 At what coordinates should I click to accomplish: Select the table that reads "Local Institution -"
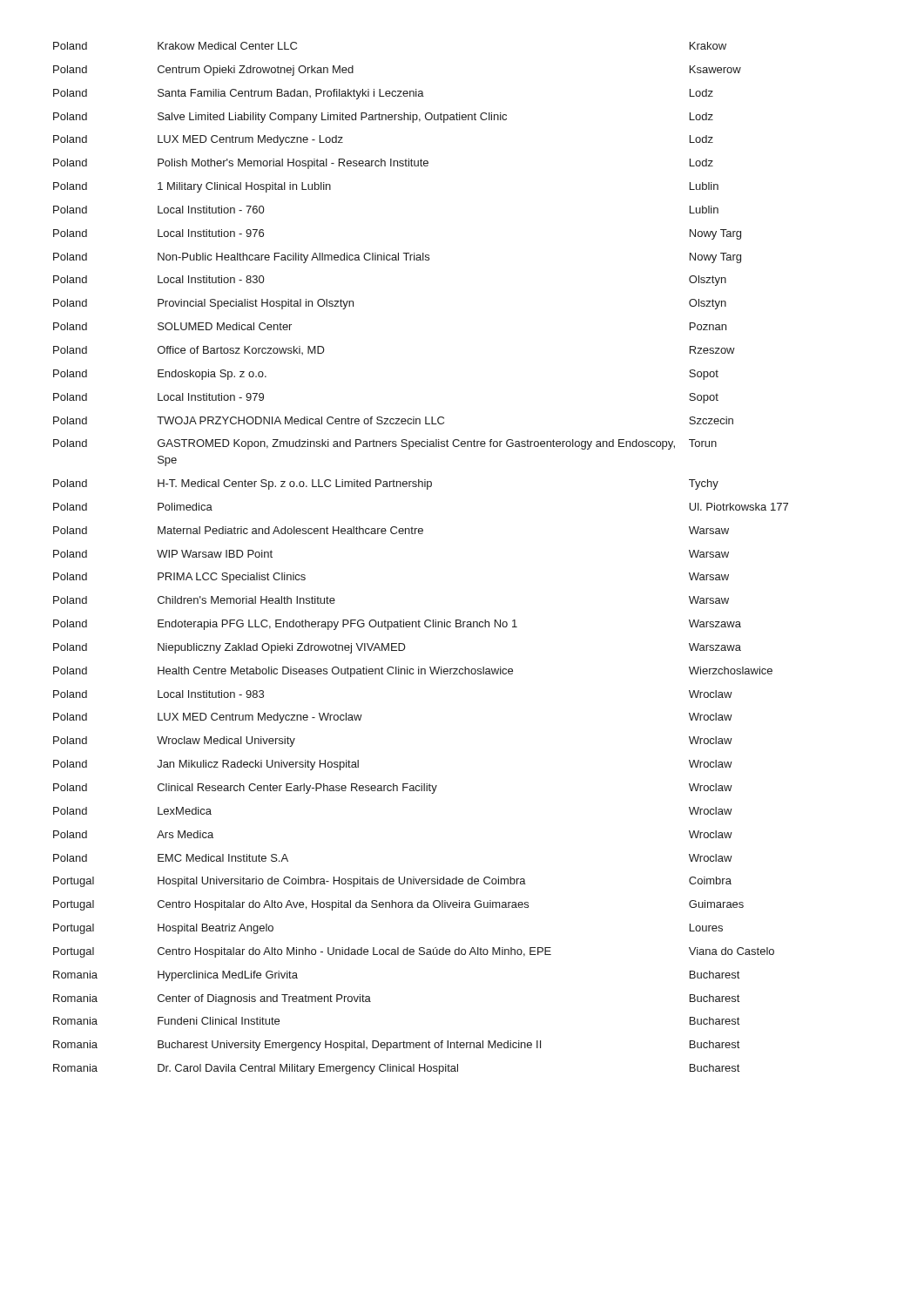[x=462, y=558]
